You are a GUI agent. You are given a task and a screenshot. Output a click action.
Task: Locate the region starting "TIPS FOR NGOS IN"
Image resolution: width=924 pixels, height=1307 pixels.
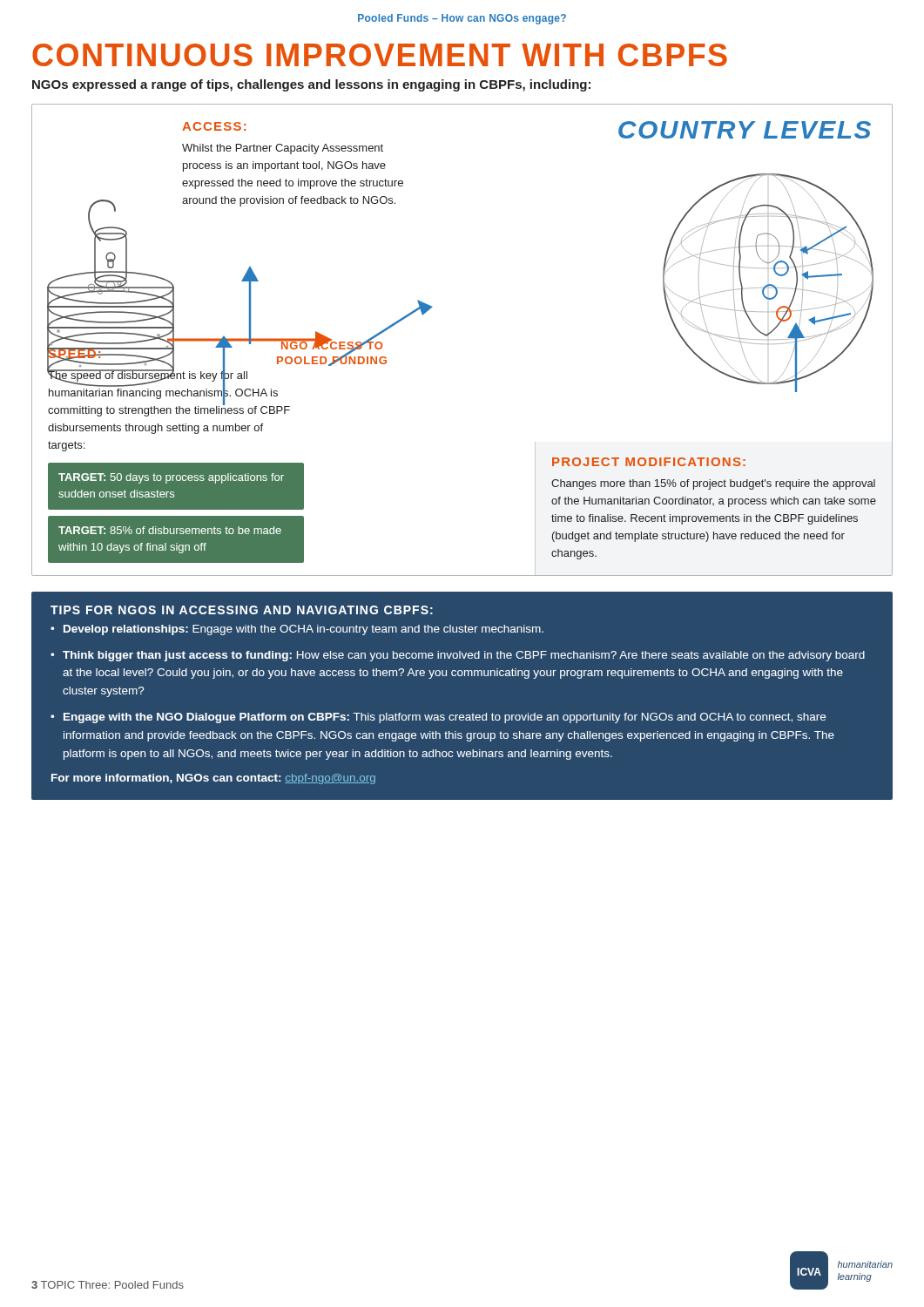pyautogui.click(x=242, y=610)
